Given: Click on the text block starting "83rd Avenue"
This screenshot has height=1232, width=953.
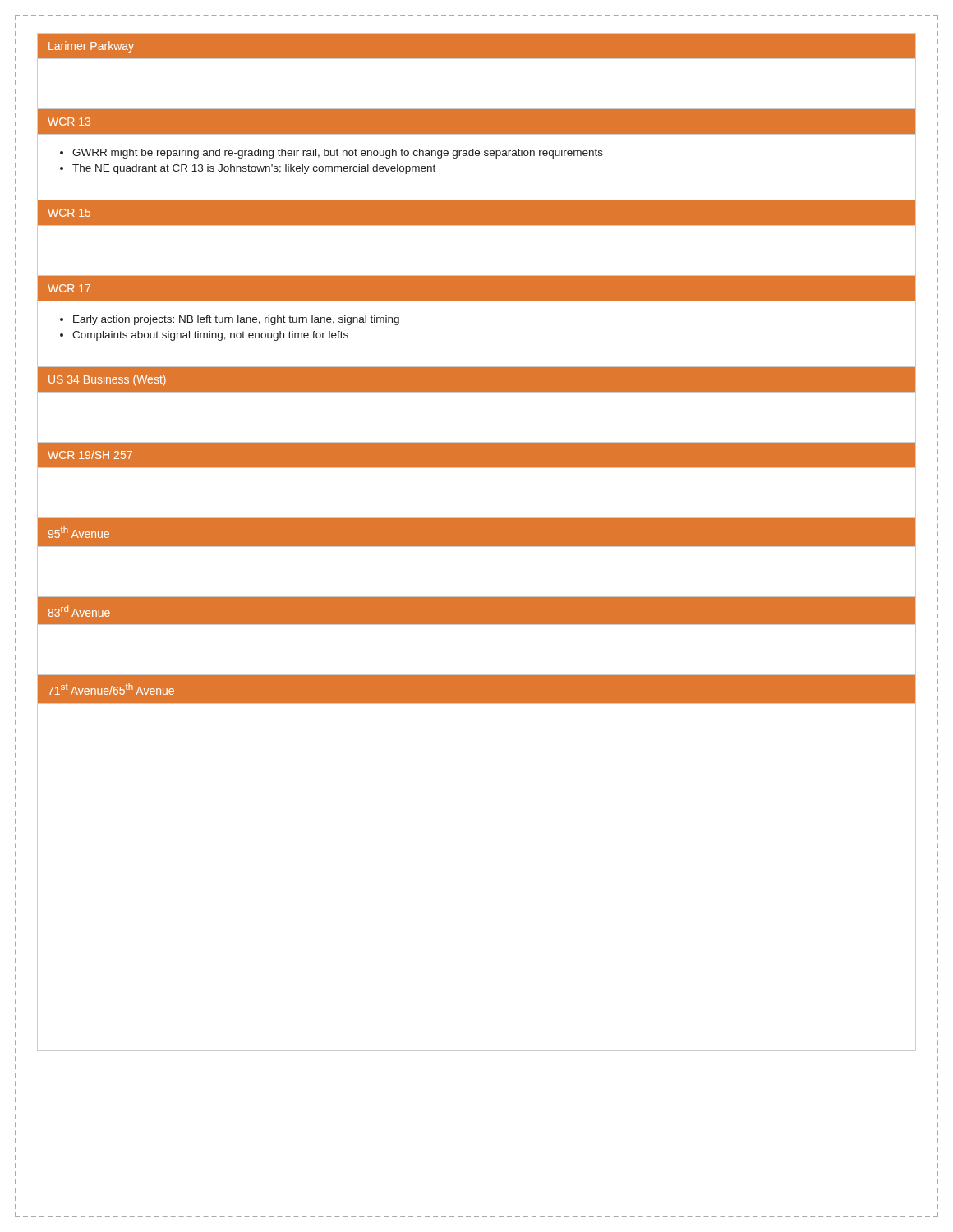Looking at the screenshot, I should pyautogui.click(x=79, y=611).
